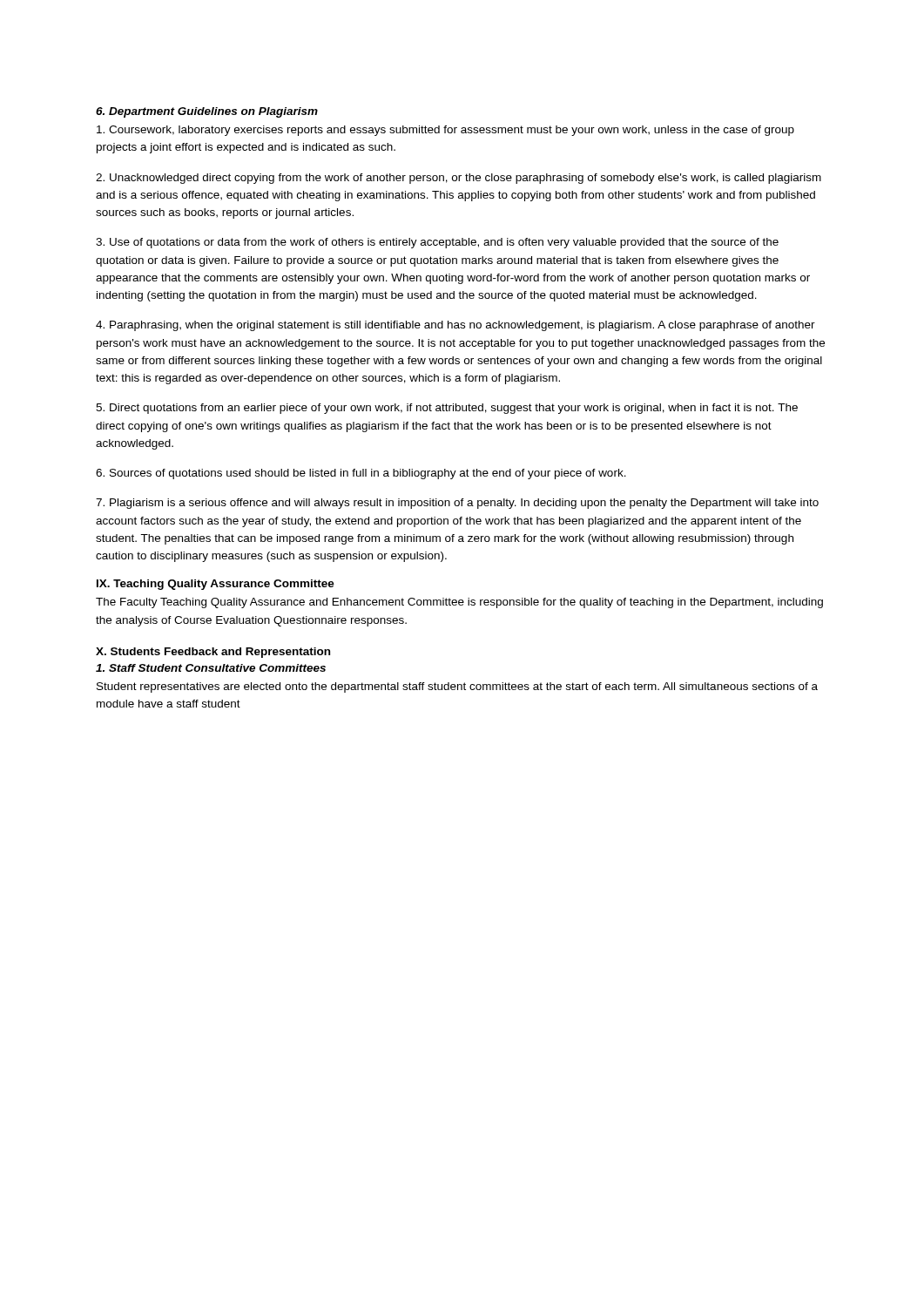Viewport: 924px width, 1307px height.
Task: Find the passage starting "Plagiarism is a serious offence and"
Action: [x=457, y=529]
